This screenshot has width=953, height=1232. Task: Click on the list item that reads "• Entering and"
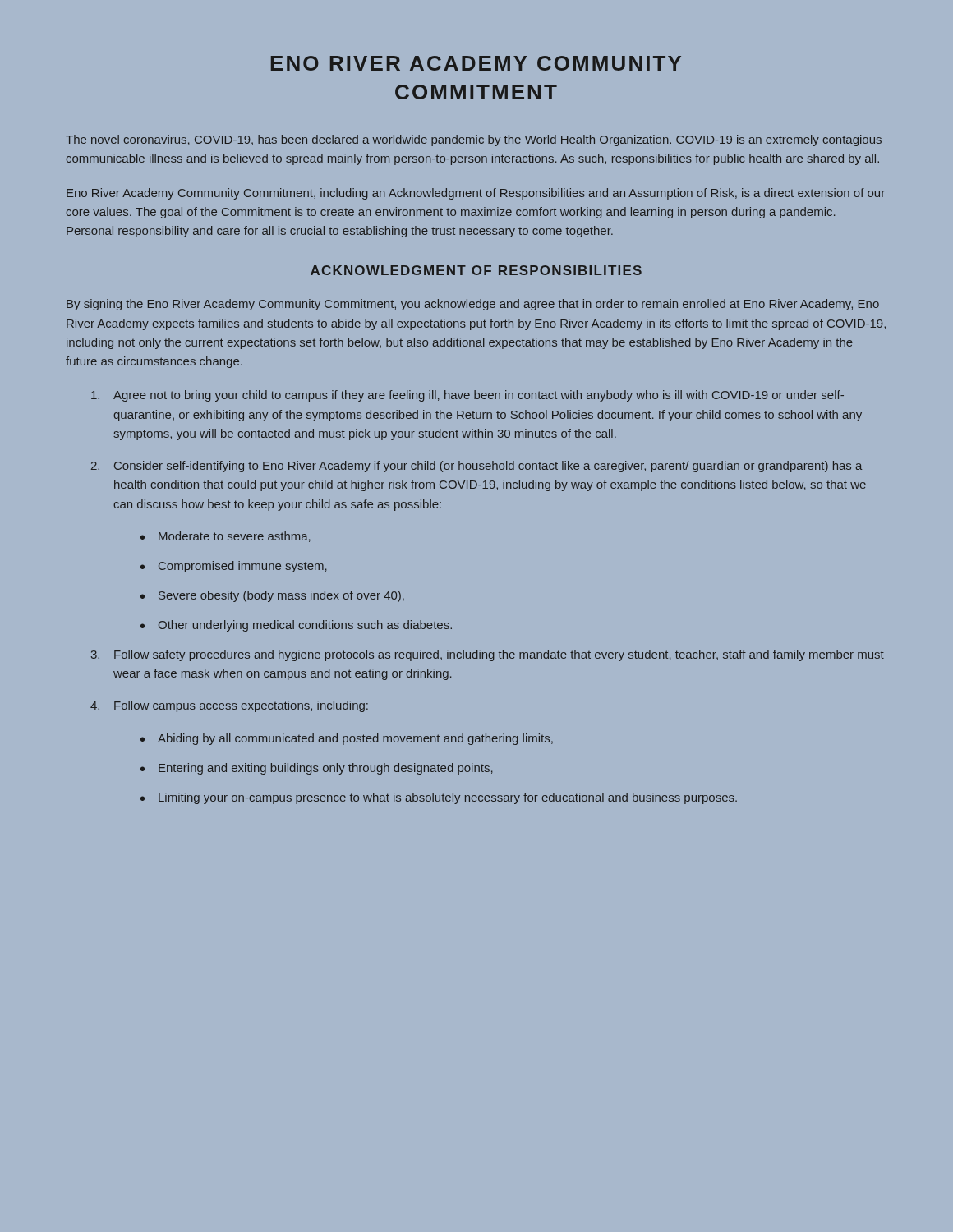[316, 769]
